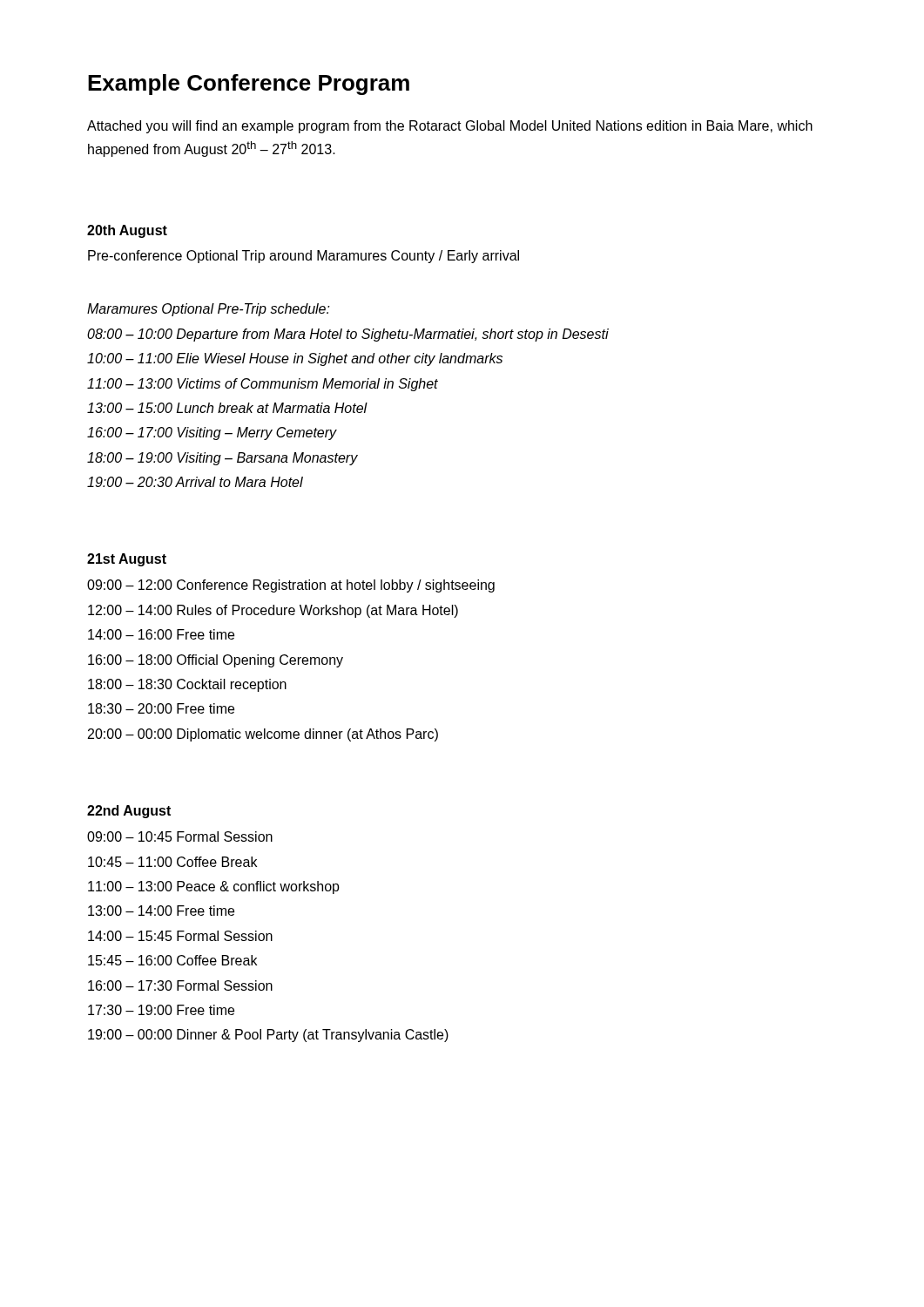924x1307 pixels.
Task: Navigate to the block starting "20:00 – 00:00 Diplomatic welcome"
Action: click(263, 734)
